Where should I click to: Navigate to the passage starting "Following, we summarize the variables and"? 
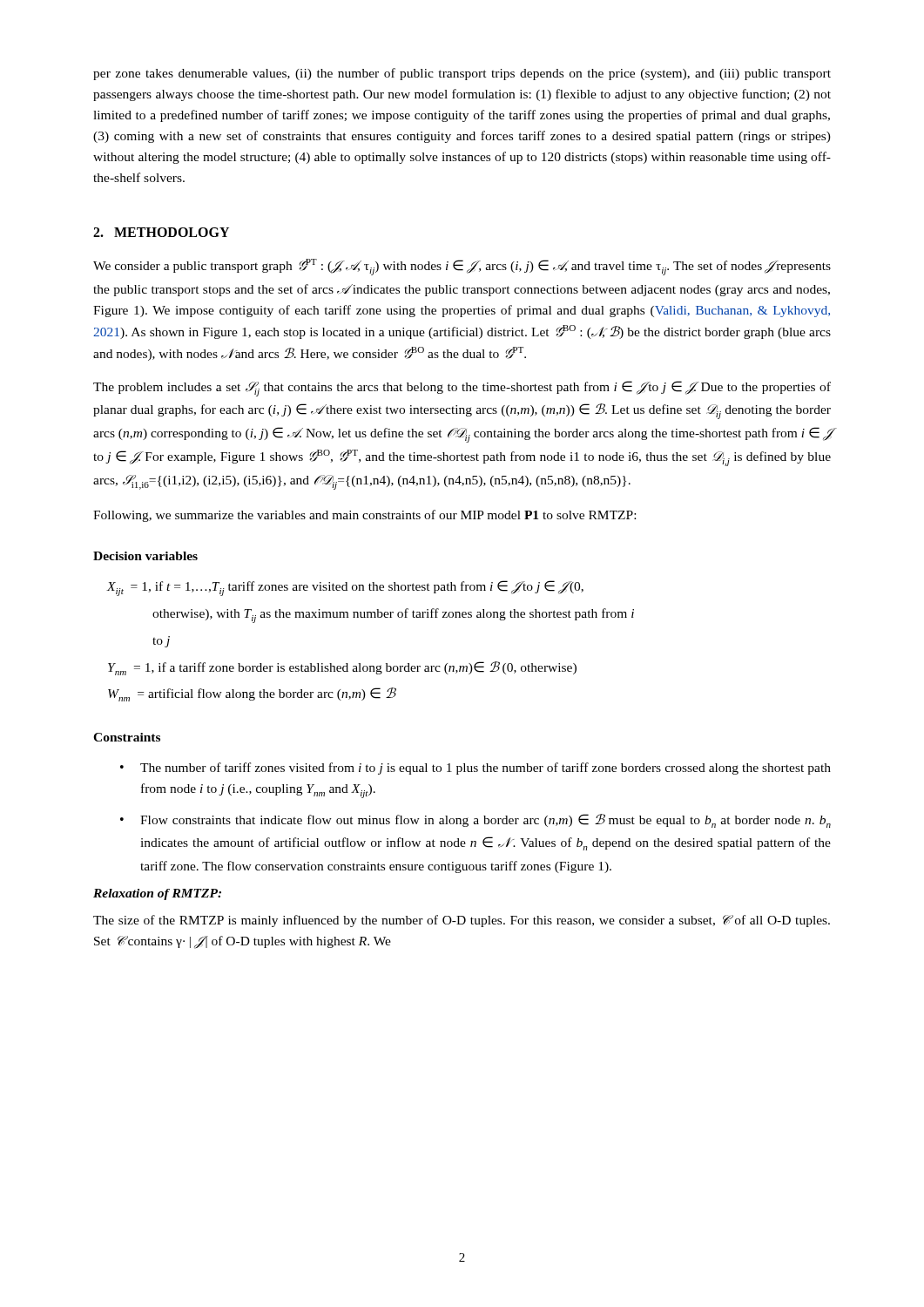[462, 515]
